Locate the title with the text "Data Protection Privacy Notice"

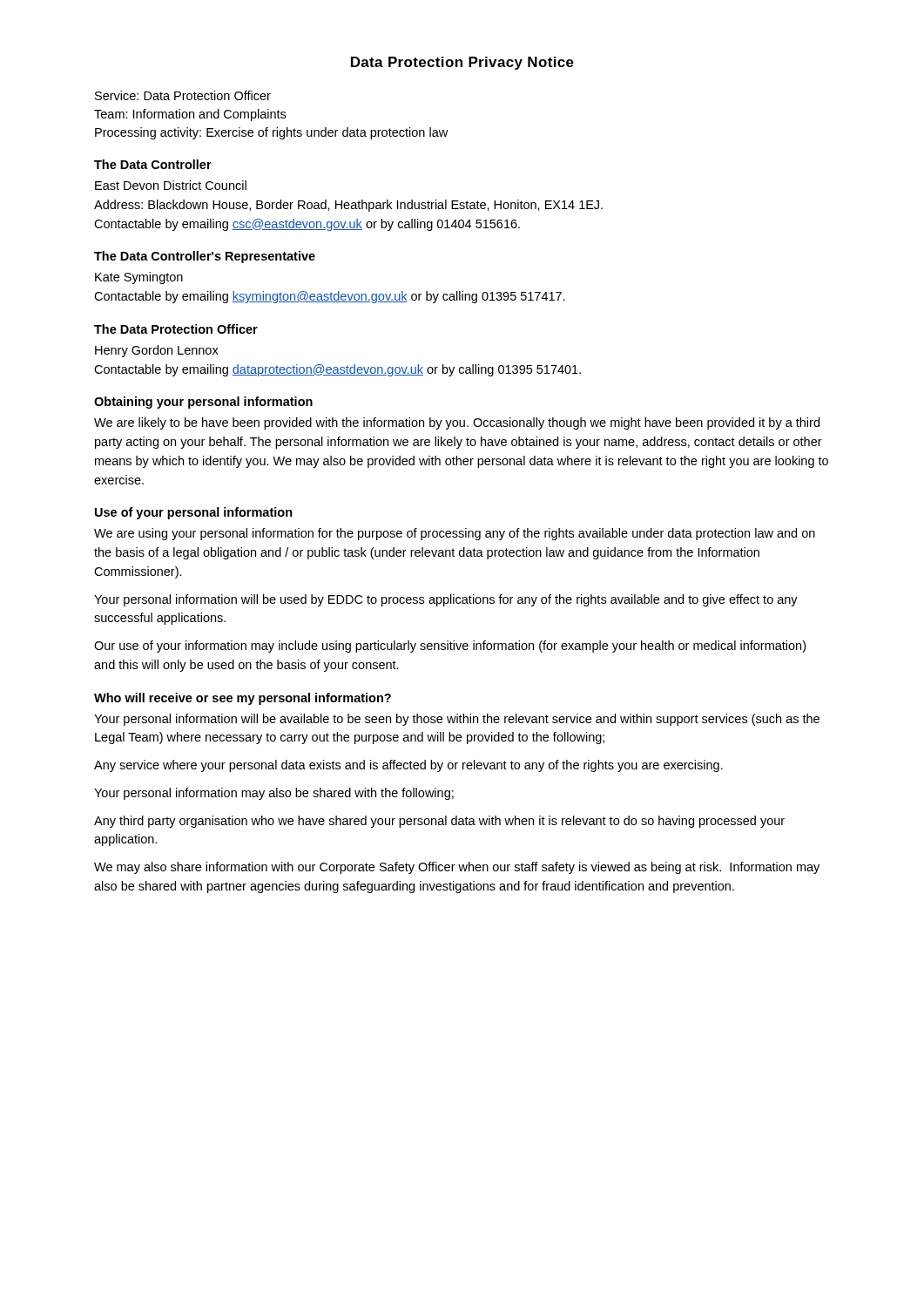[462, 62]
